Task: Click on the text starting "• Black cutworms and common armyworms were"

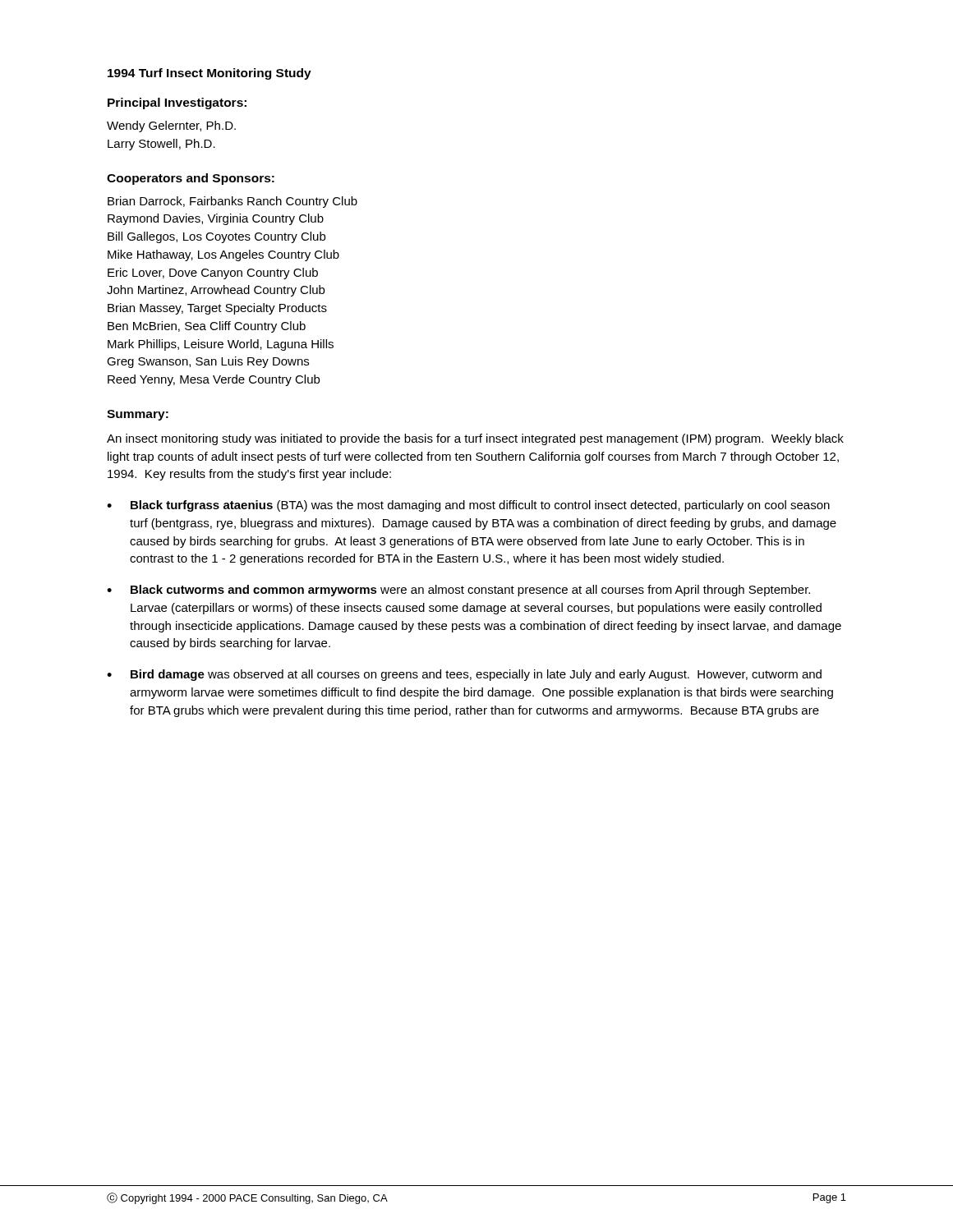Action: [x=476, y=616]
